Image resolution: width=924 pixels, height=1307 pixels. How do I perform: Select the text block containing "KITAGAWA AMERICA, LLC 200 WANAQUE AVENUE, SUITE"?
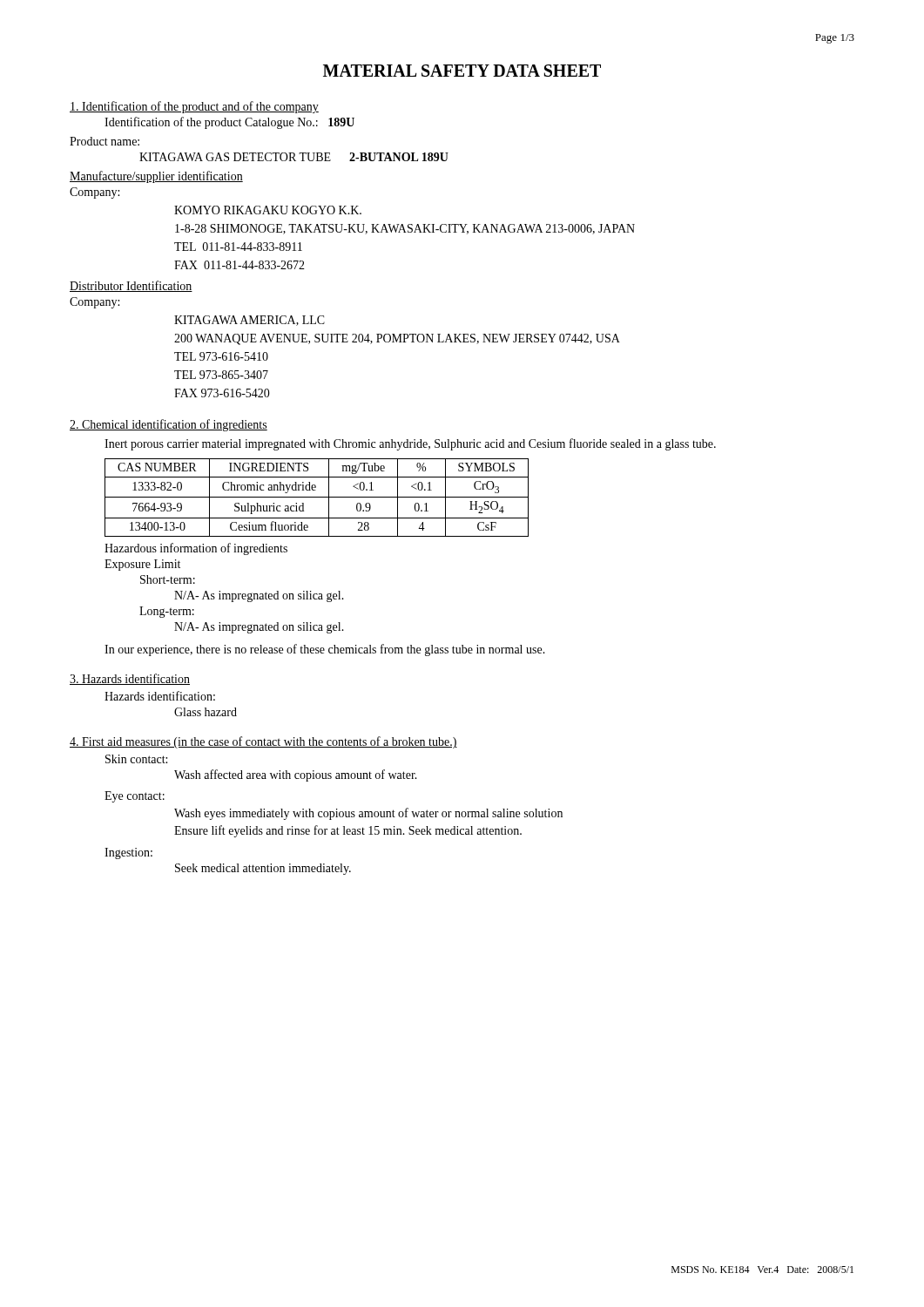(x=250, y=321)
